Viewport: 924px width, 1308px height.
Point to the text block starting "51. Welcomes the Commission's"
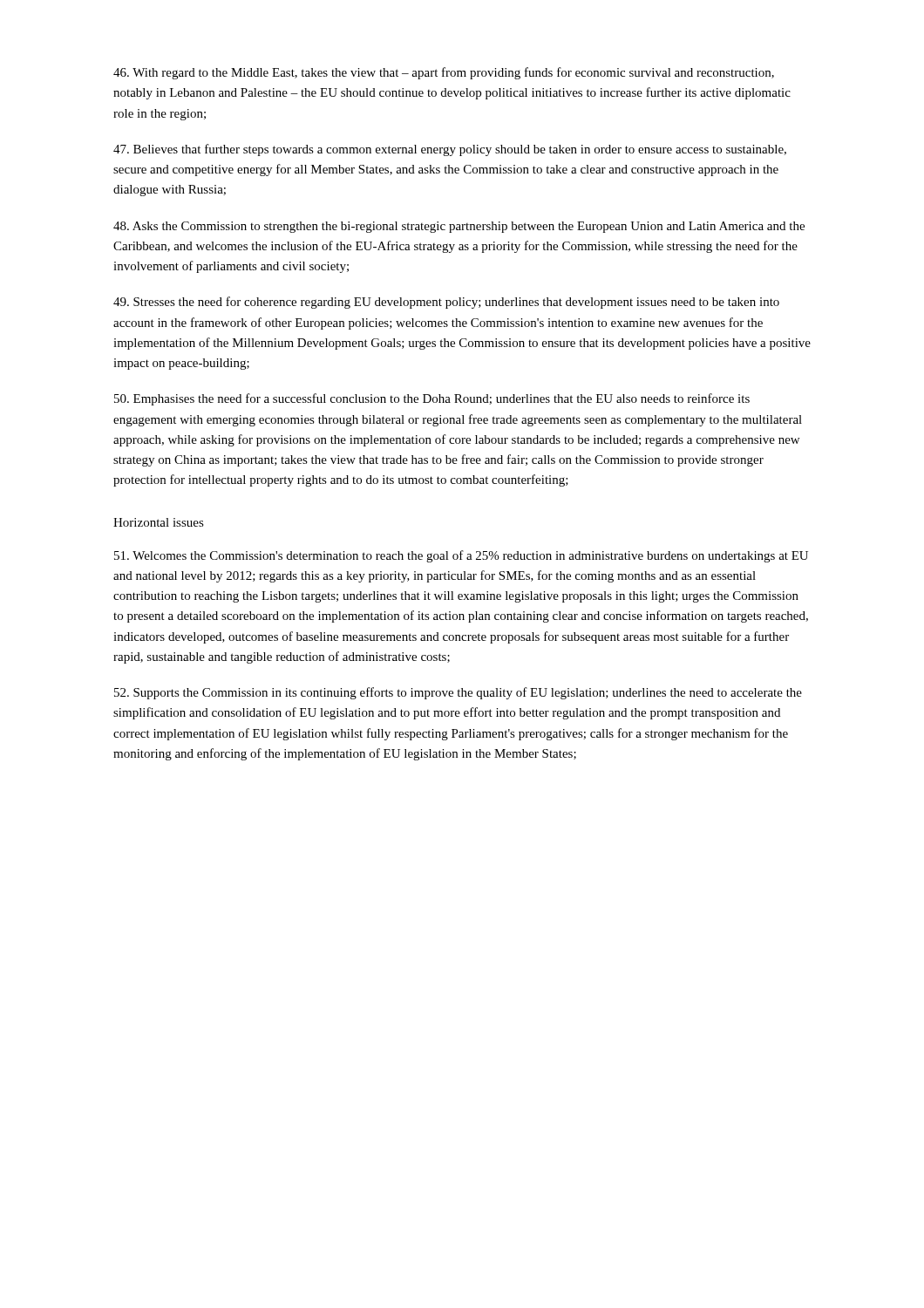pyautogui.click(x=461, y=606)
